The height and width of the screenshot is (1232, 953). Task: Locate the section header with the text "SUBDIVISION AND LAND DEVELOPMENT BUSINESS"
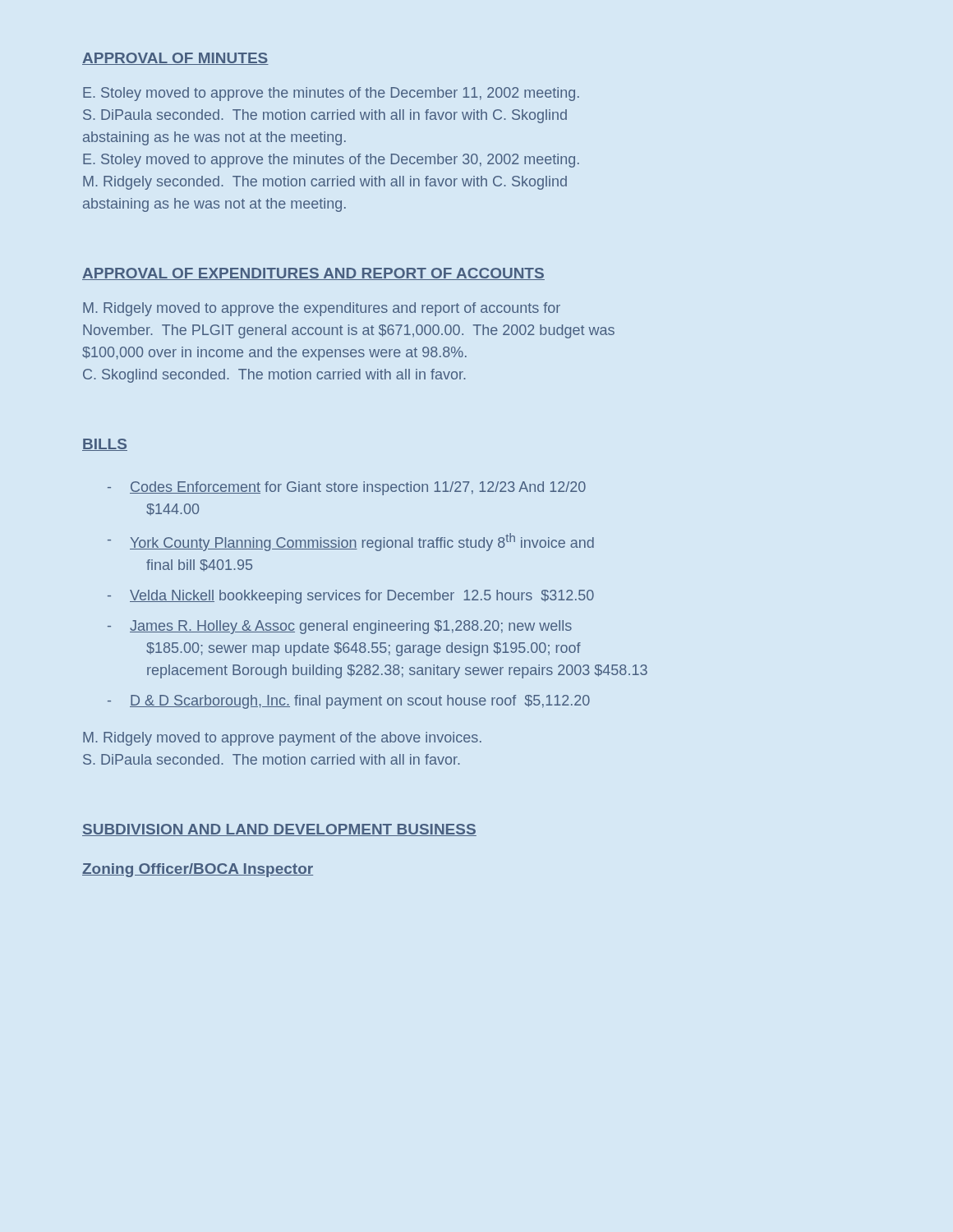(x=279, y=829)
